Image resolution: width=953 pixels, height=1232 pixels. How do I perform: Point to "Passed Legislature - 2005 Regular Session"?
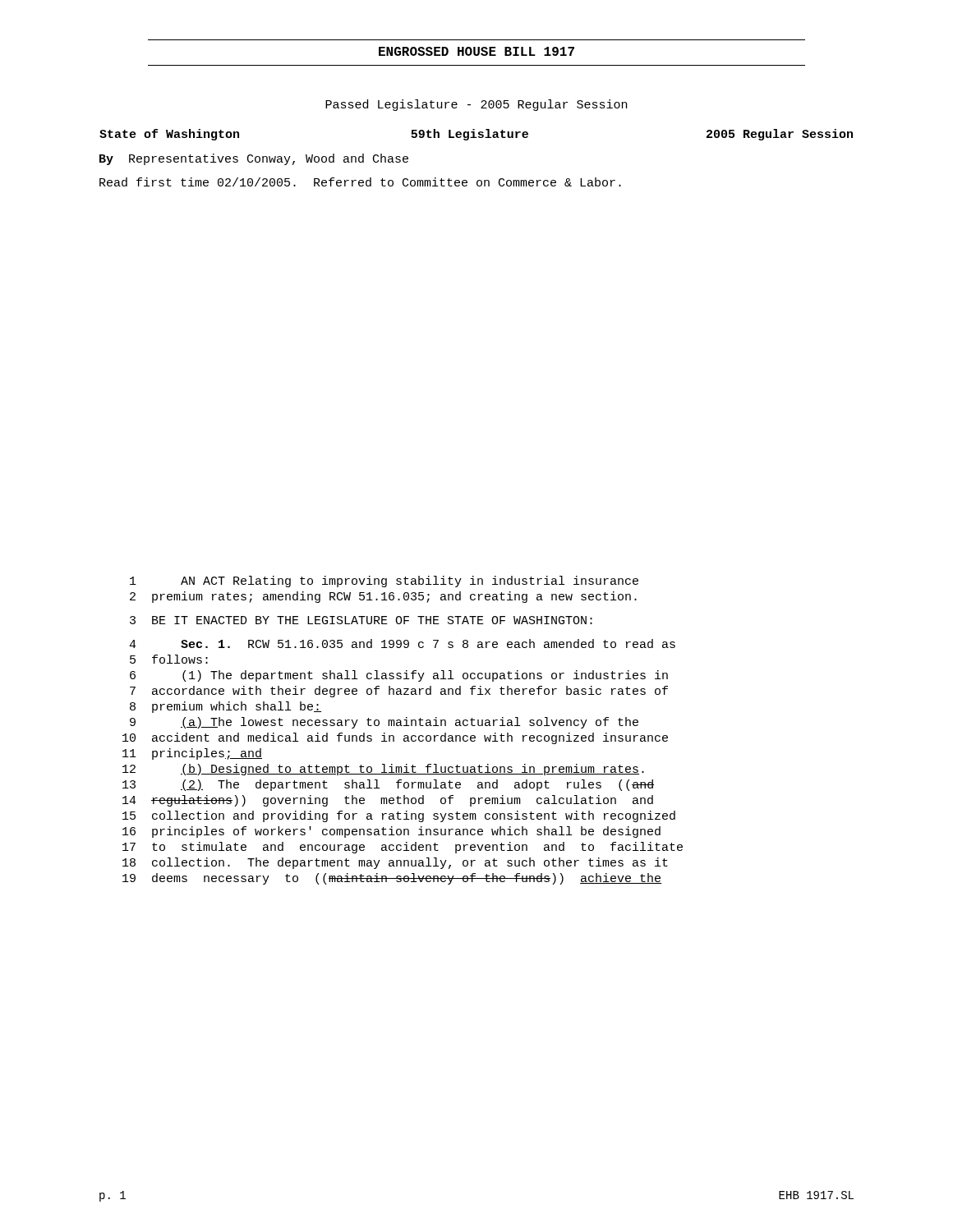[x=476, y=106]
